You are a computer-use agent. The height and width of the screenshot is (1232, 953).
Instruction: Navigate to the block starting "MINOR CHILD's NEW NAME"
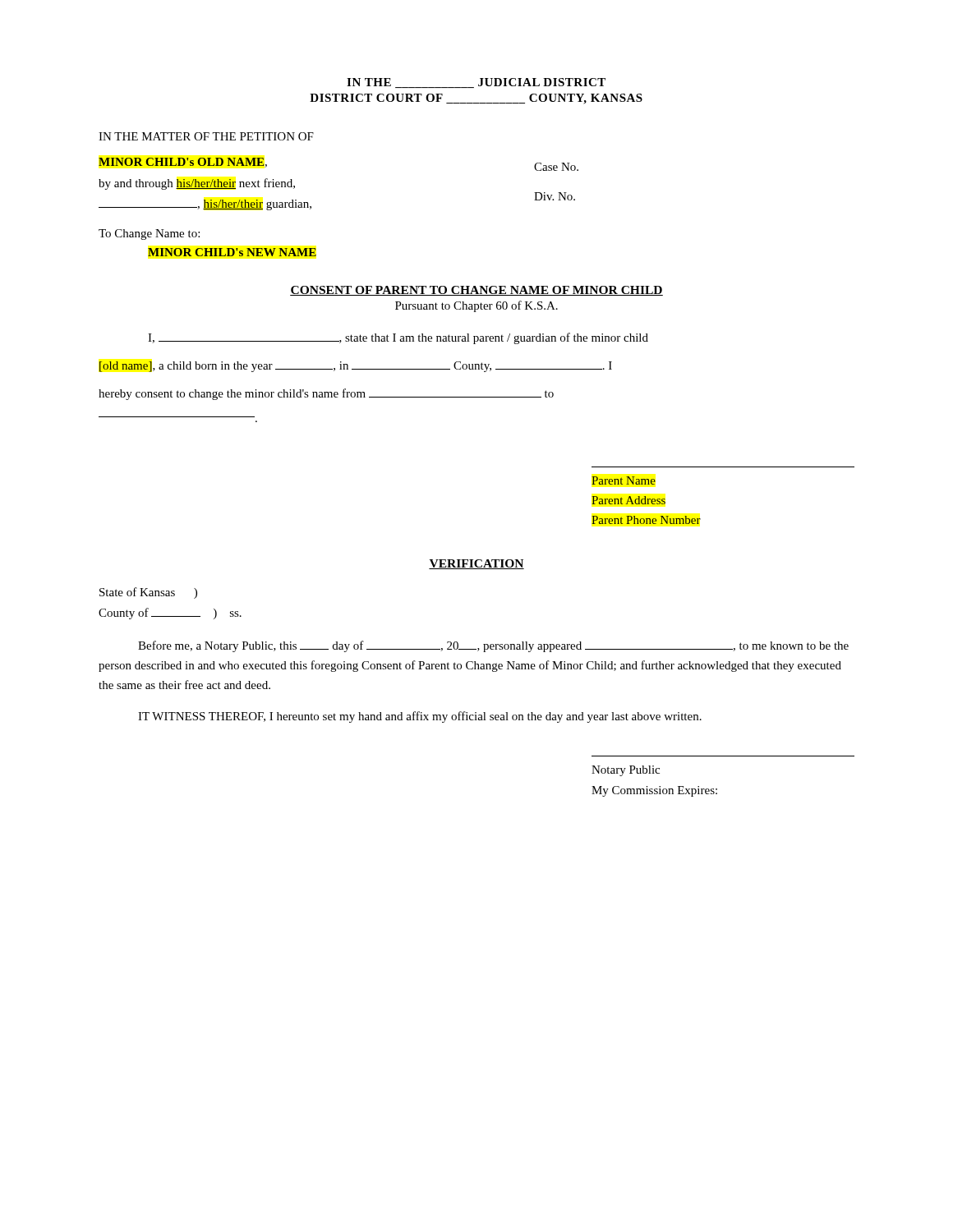pyautogui.click(x=232, y=252)
